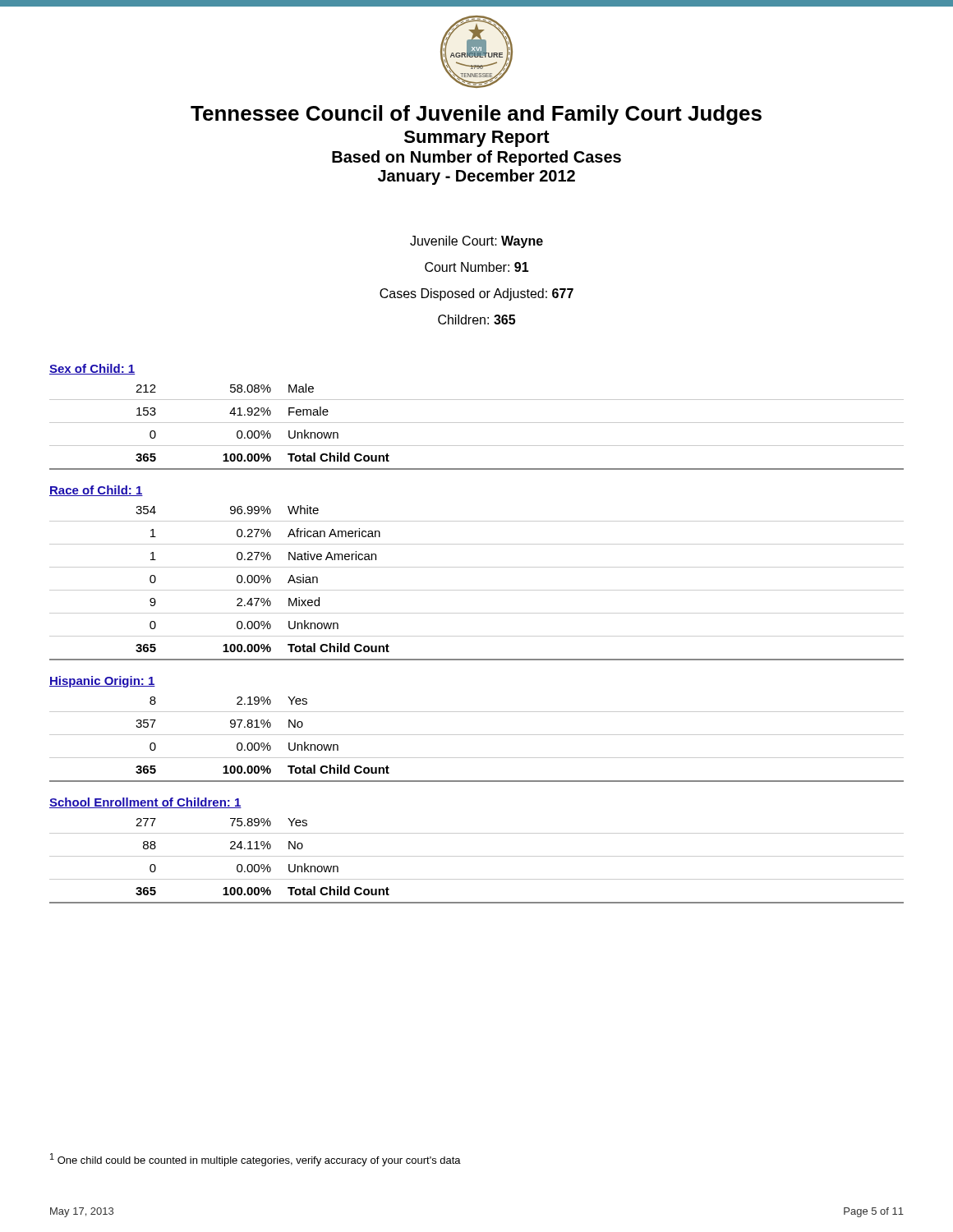Navigate to the element starting "Hispanic Origin: 1"
Screen dimensions: 1232x953
coord(102,680)
